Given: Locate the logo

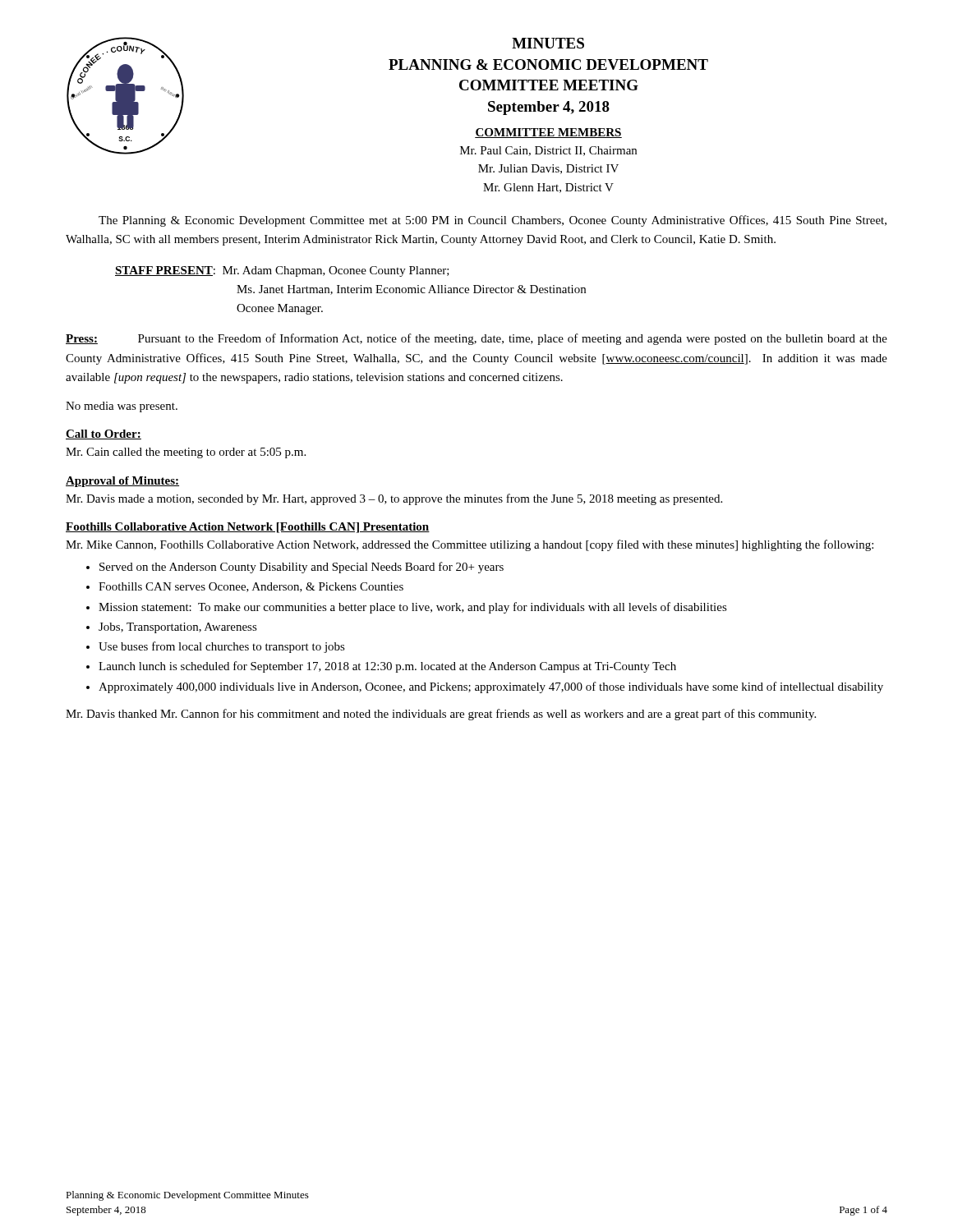Looking at the screenshot, I should (x=125, y=97).
